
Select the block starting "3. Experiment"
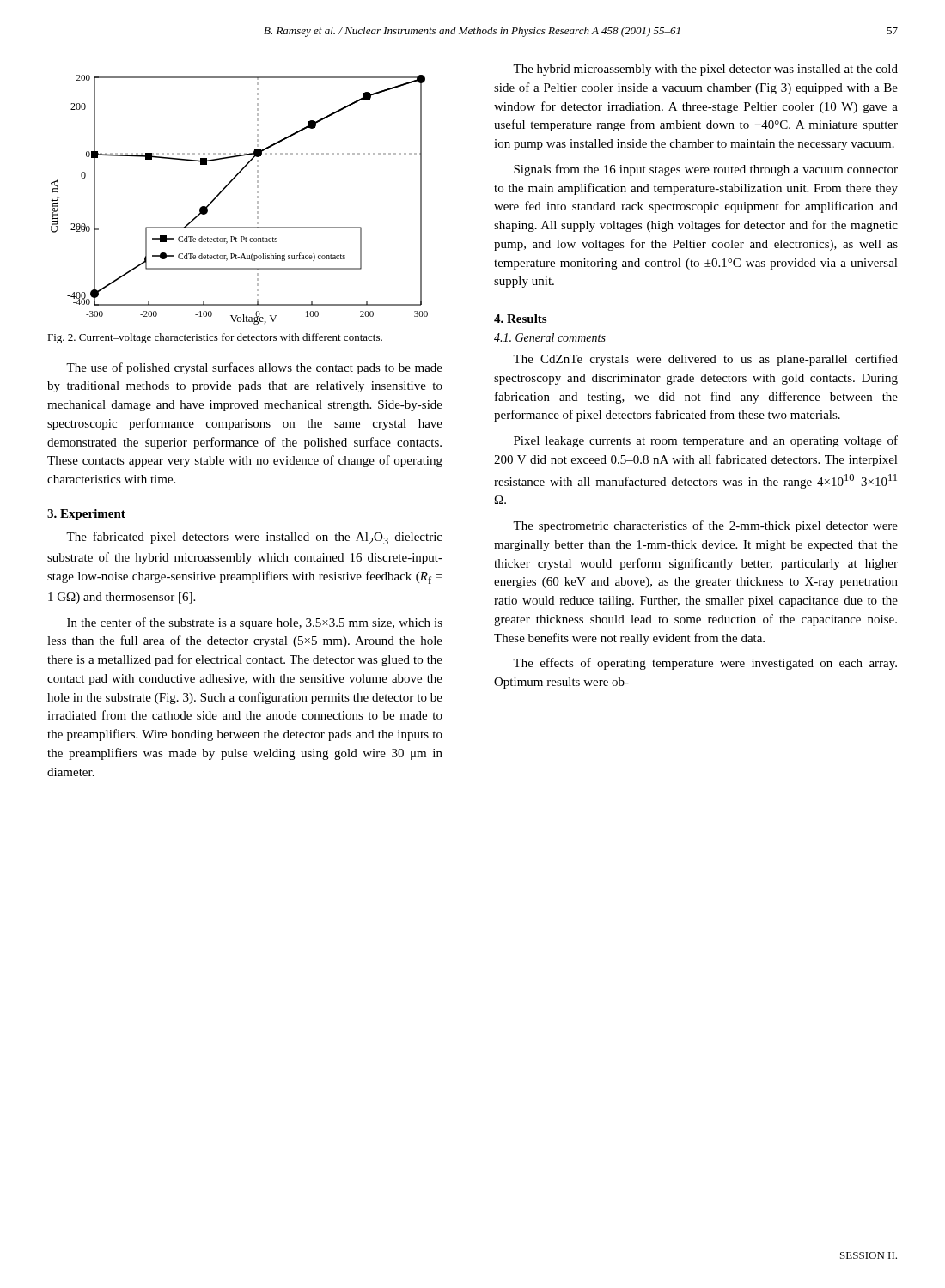click(86, 513)
